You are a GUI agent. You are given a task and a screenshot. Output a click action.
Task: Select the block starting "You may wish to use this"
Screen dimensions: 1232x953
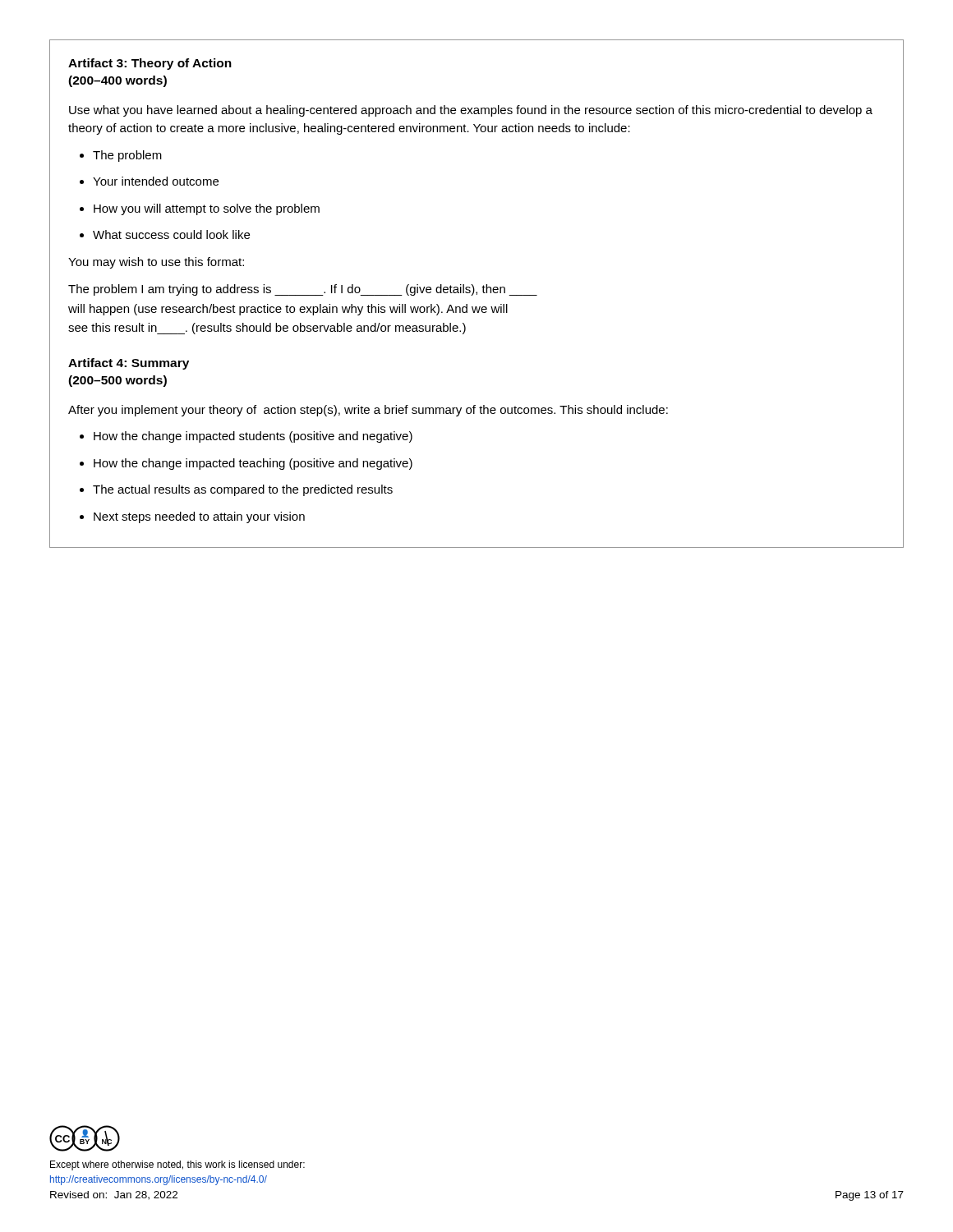(156, 263)
